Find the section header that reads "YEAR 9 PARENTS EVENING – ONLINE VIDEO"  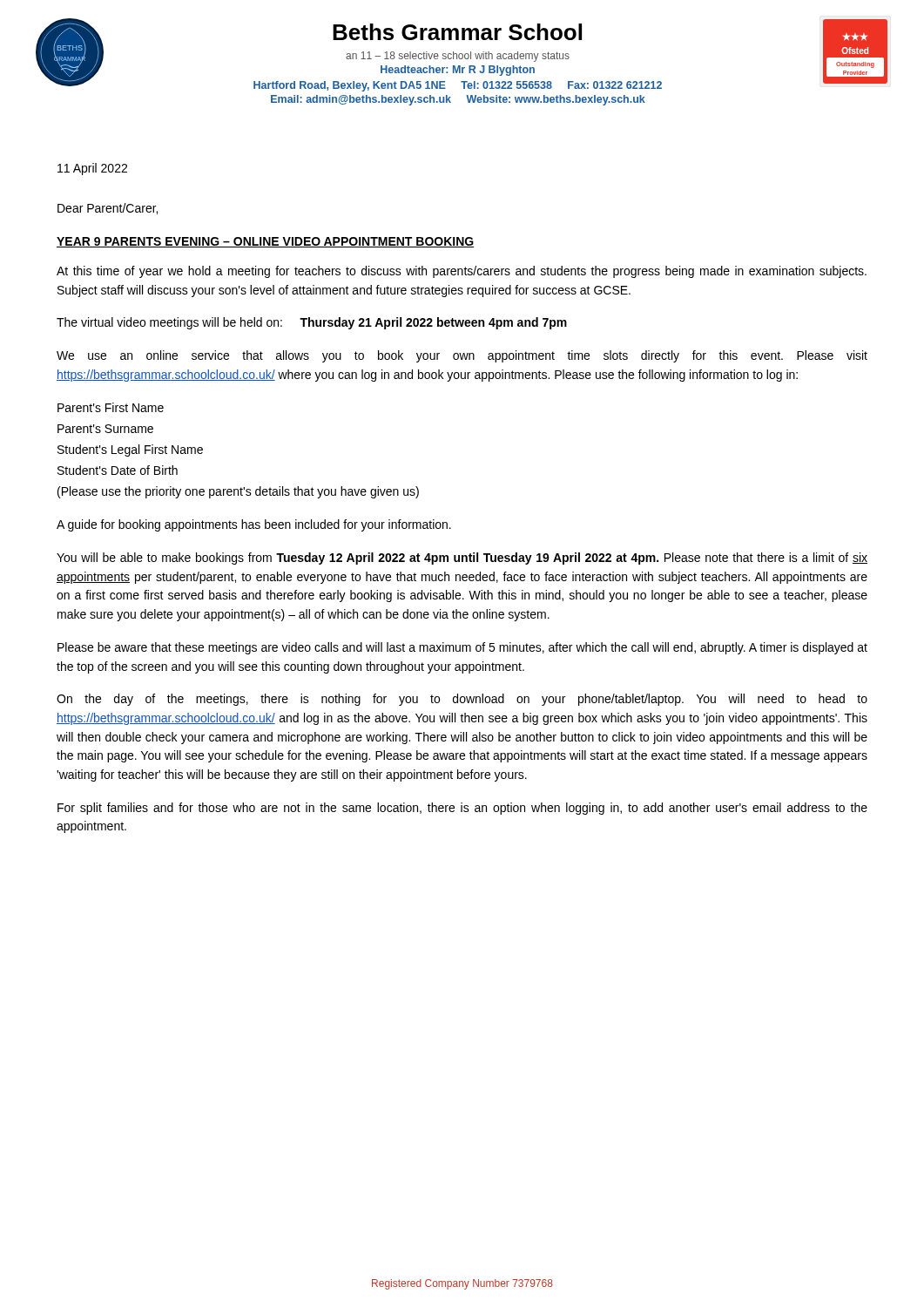(265, 241)
